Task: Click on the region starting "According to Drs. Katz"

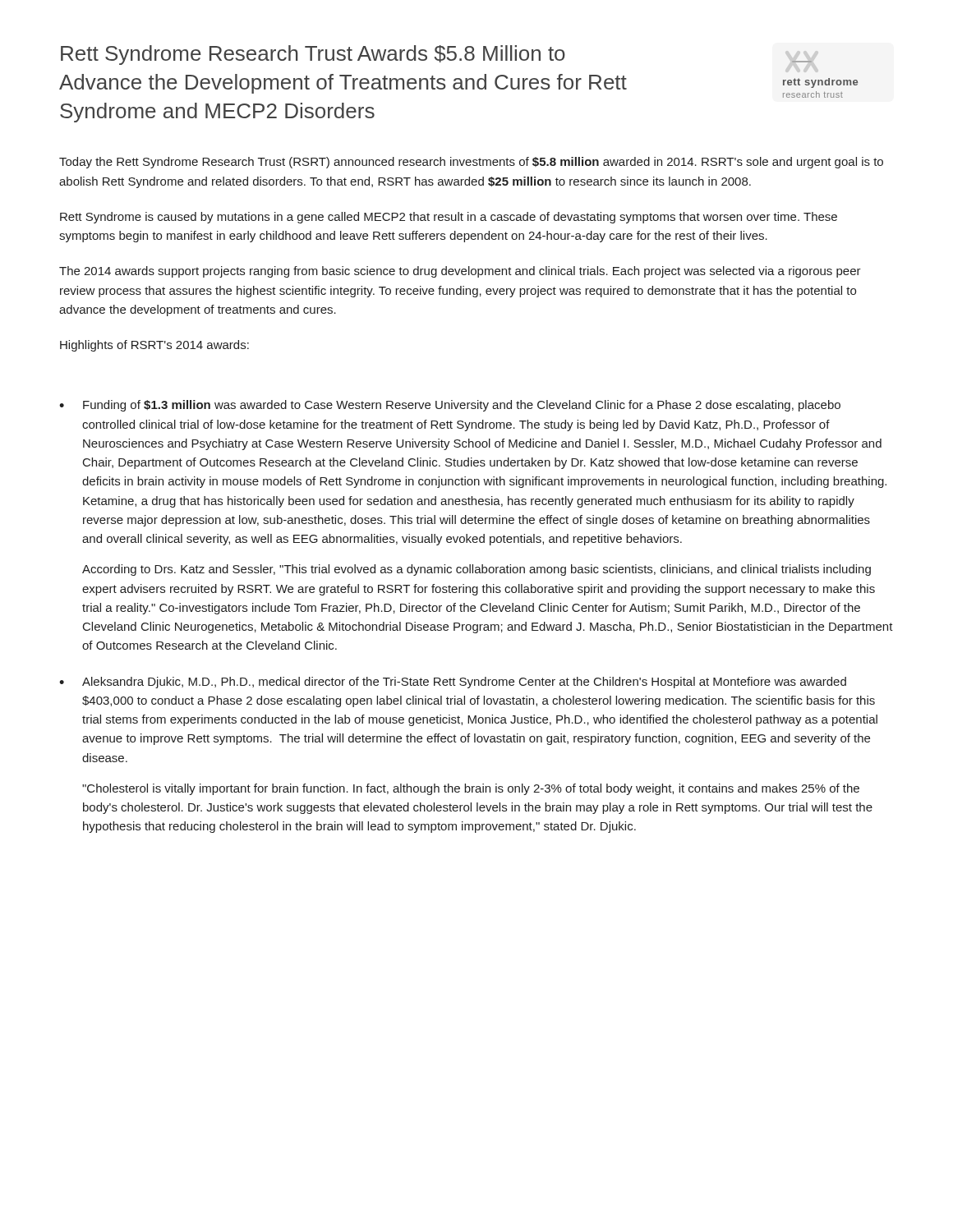Action: pos(487,607)
